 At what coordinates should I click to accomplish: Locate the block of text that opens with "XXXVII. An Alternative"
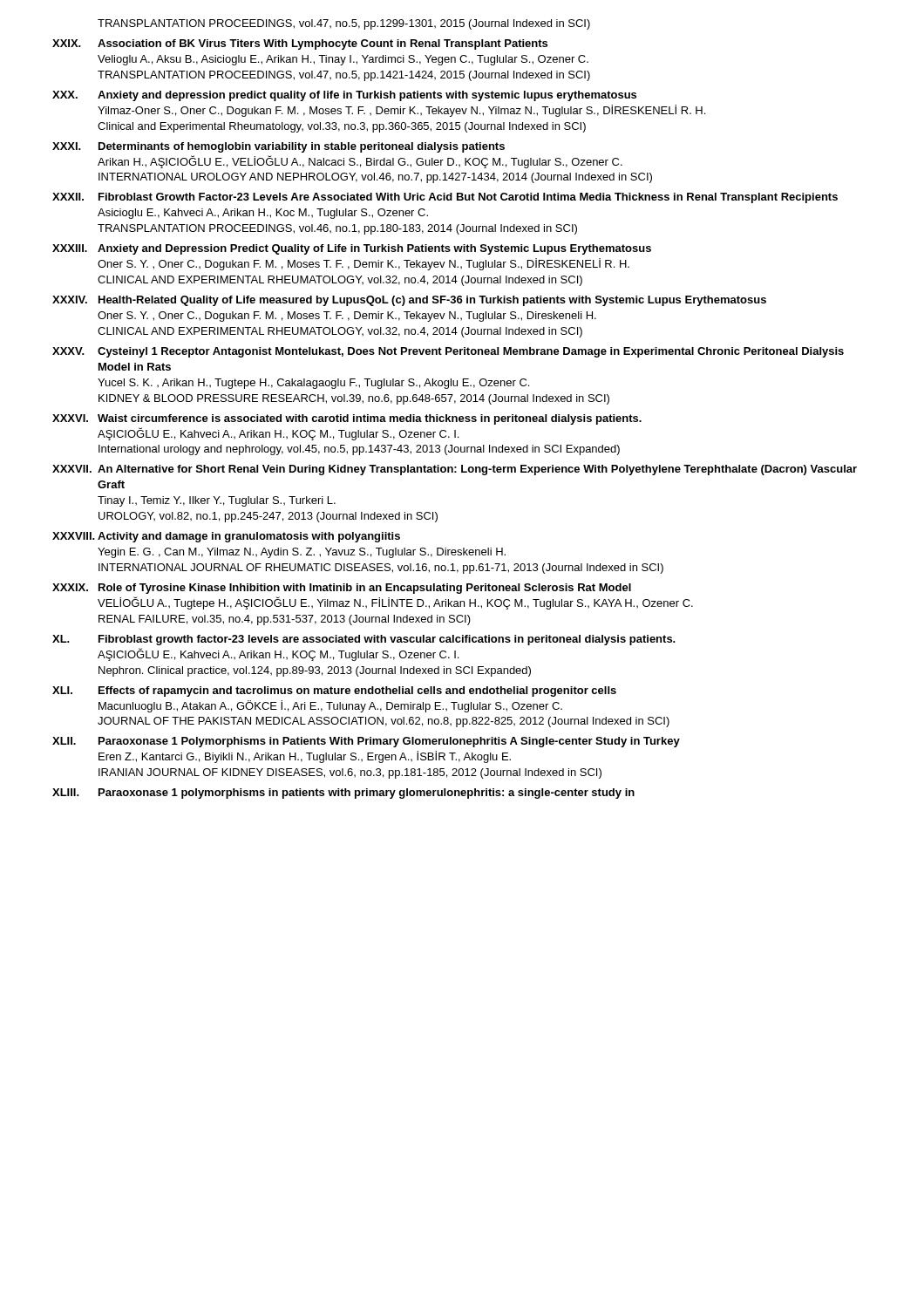point(455,470)
